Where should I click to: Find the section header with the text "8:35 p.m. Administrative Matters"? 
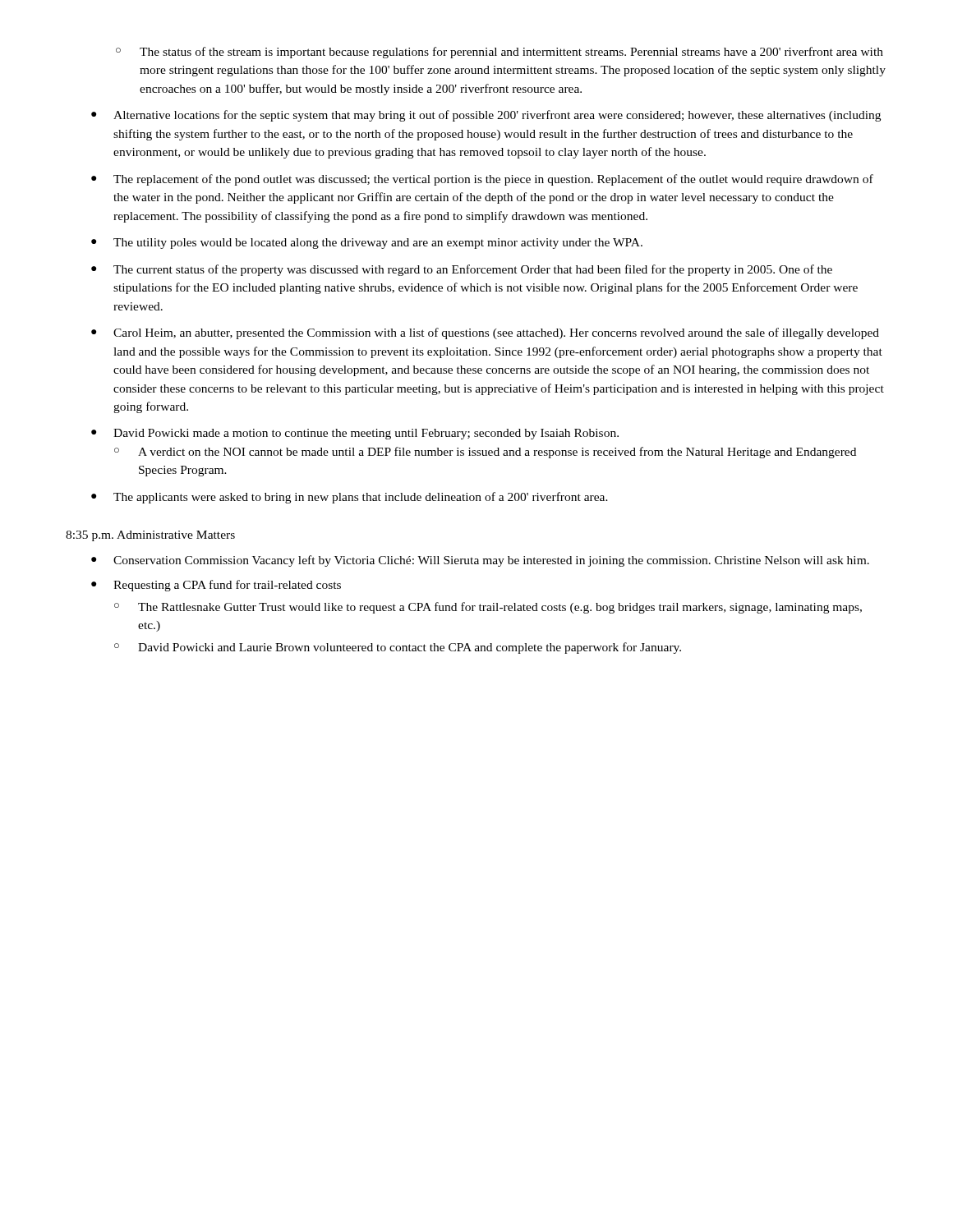[150, 535]
